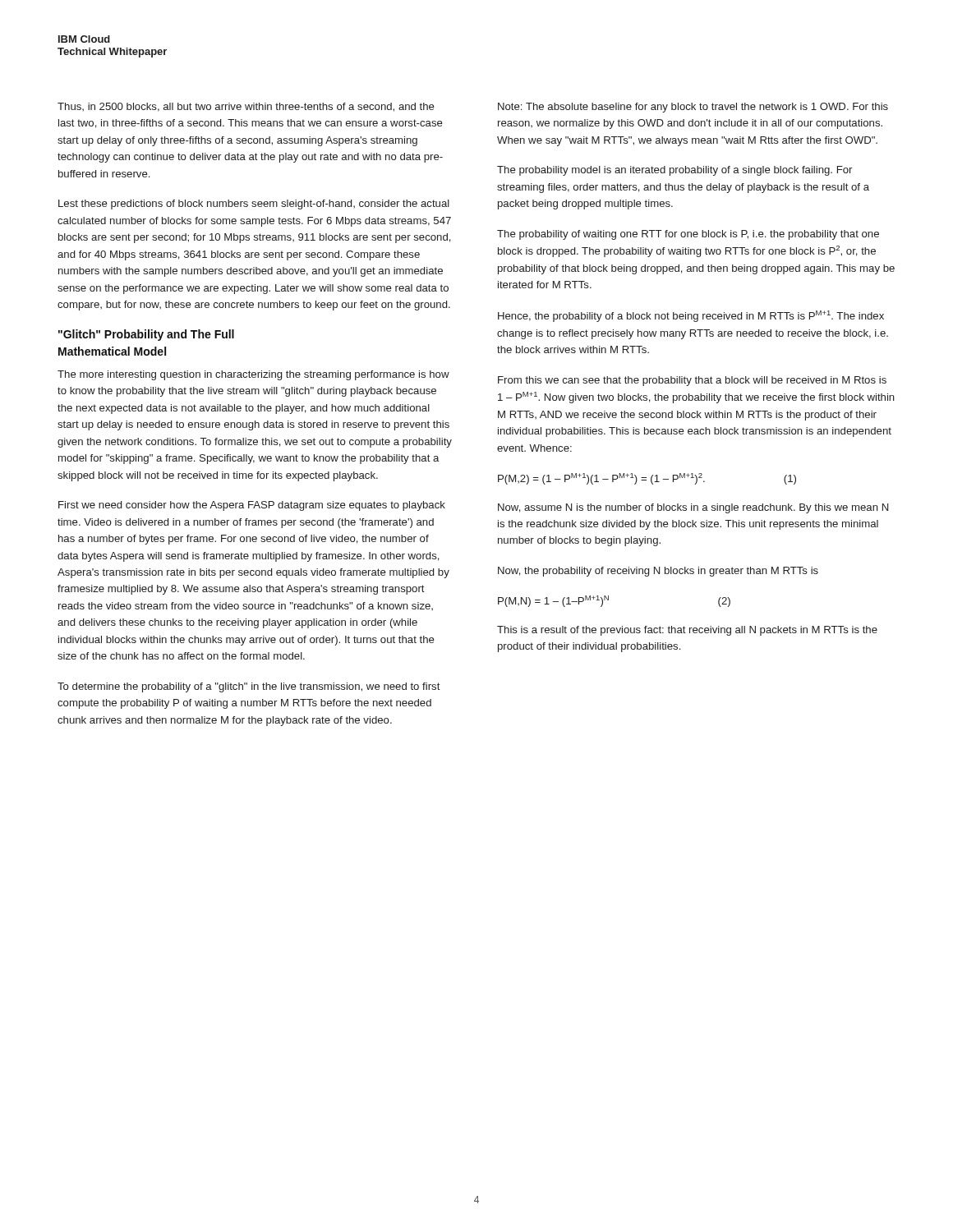Click the passage that begins "From this we can"
The width and height of the screenshot is (953, 1232).
coord(696,414)
